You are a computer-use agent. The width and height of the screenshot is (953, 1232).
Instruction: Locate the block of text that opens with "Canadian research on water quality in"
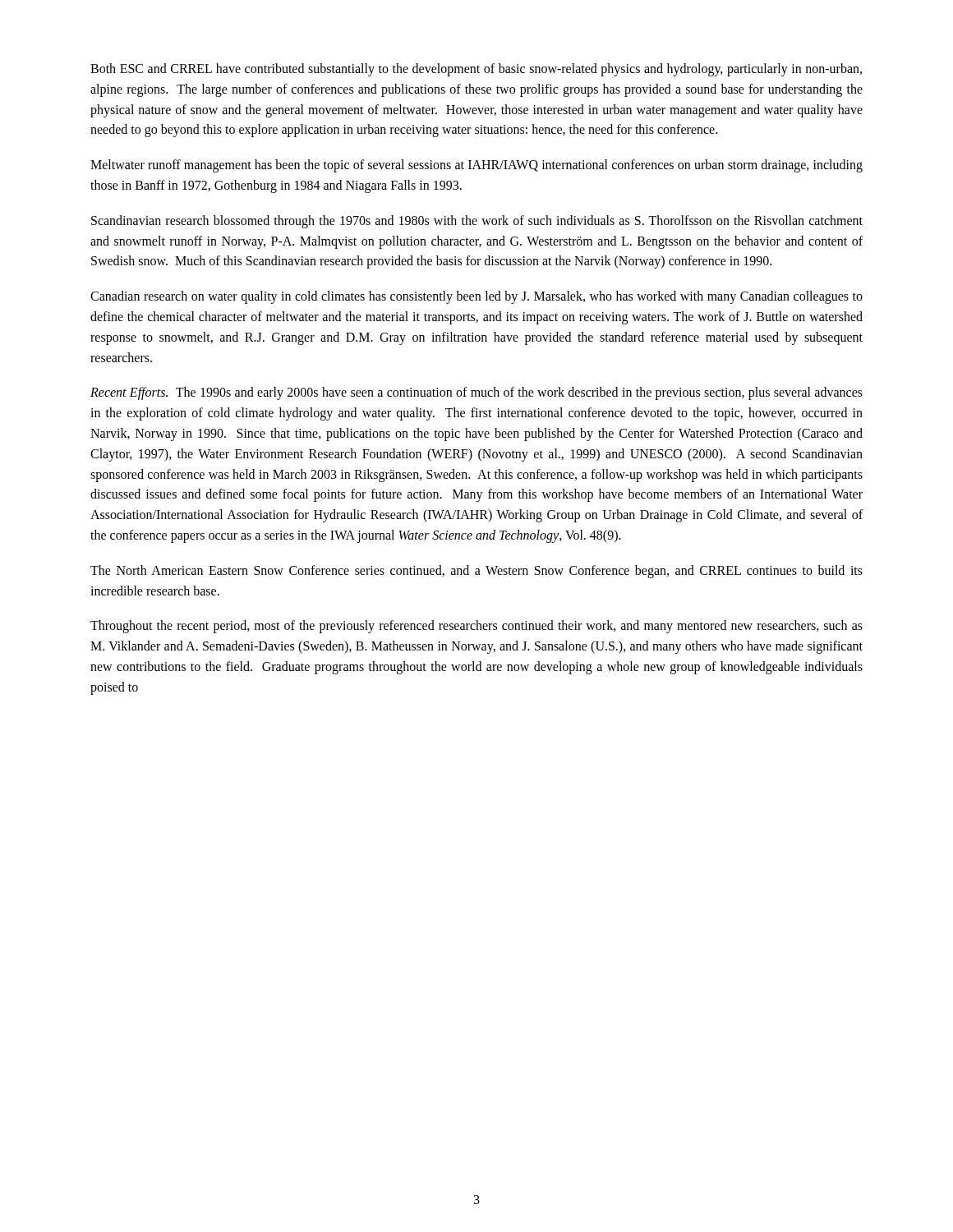coord(476,327)
